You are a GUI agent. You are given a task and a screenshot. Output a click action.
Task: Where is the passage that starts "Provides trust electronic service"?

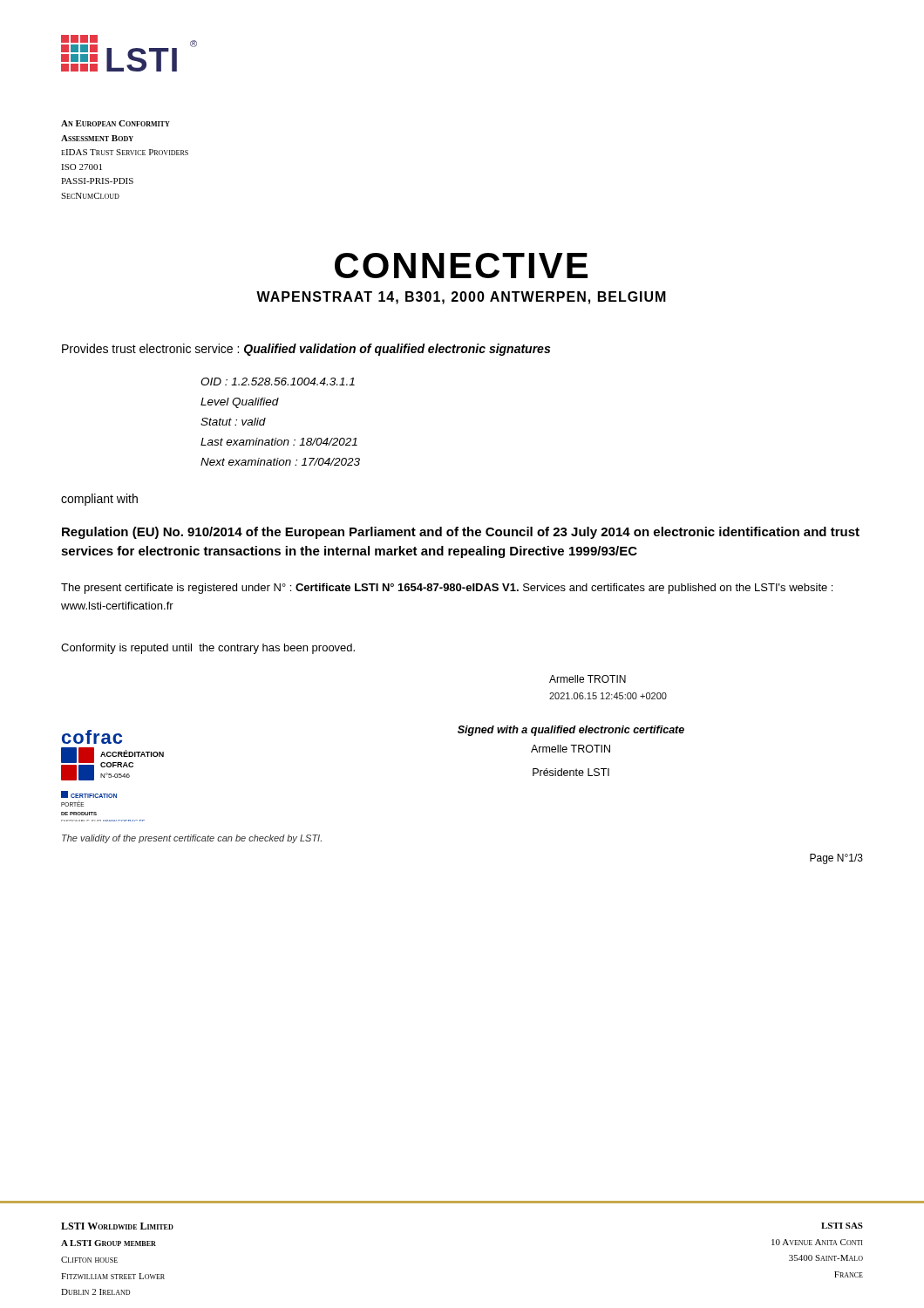[306, 349]
